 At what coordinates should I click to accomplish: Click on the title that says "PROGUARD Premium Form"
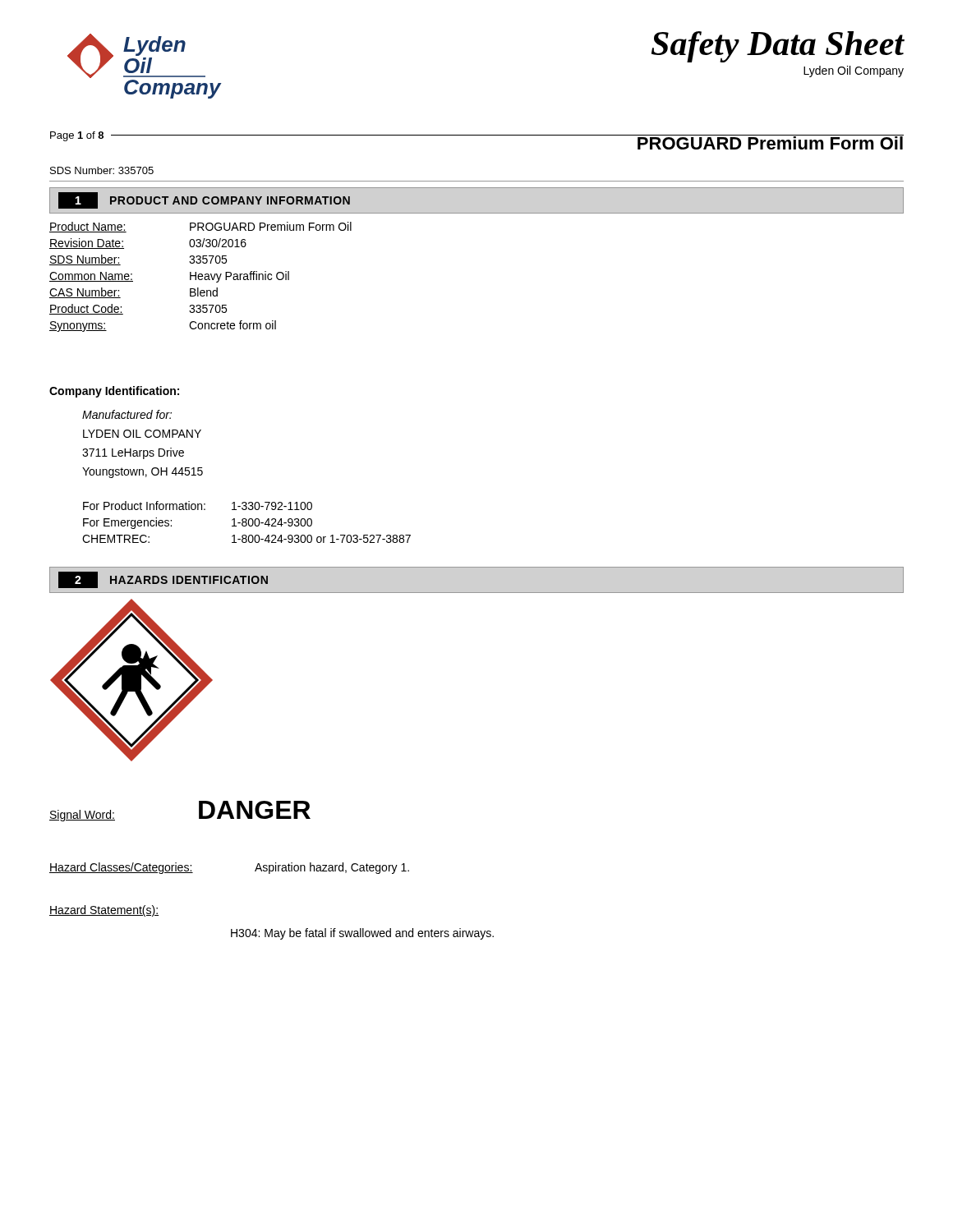coord(770,143)
